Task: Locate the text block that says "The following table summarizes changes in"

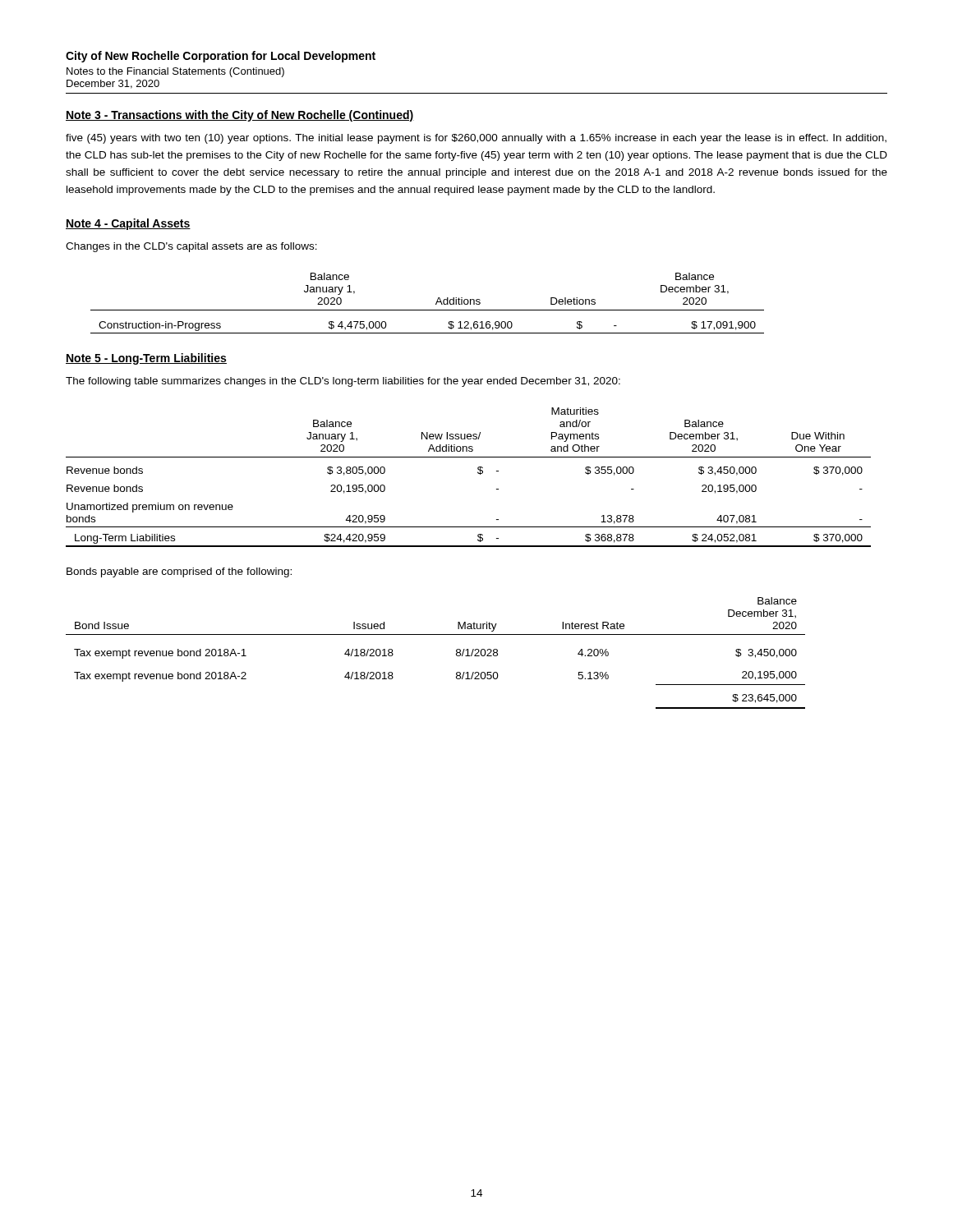Action: click(343, 380)
